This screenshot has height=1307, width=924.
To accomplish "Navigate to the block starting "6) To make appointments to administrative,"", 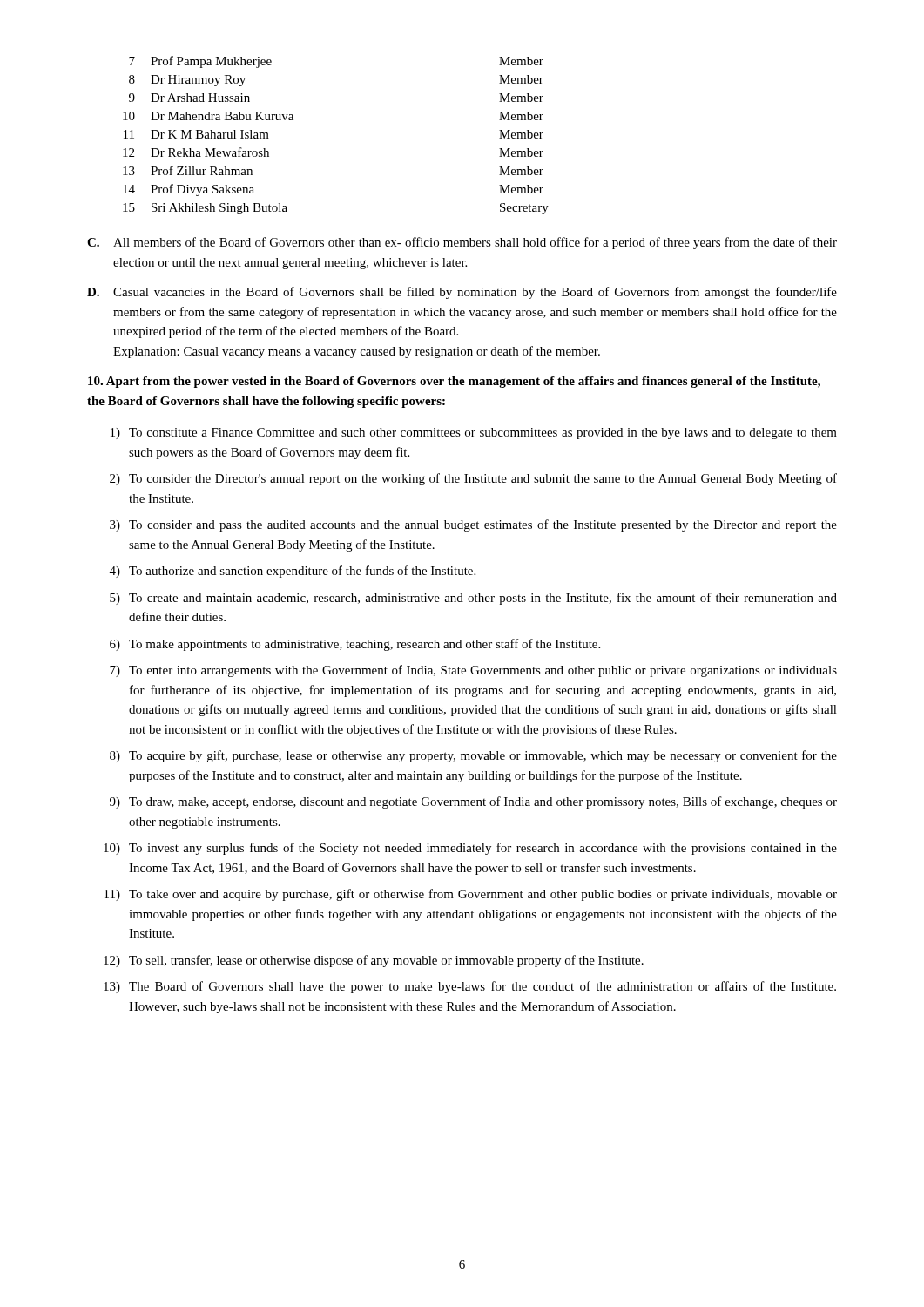I will pos(462,644).
